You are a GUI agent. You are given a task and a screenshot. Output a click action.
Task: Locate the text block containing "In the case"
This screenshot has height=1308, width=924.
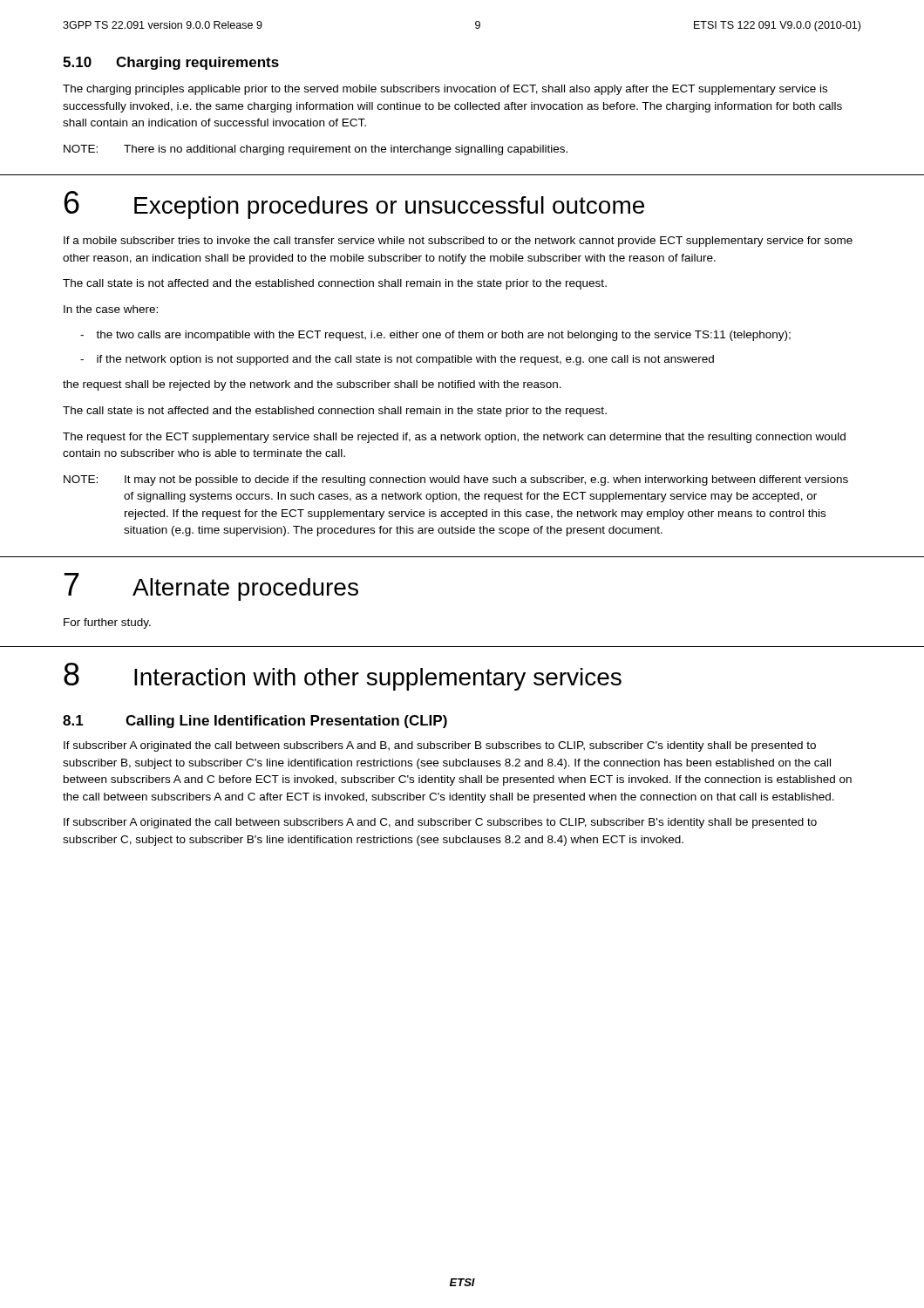[111, 309]
